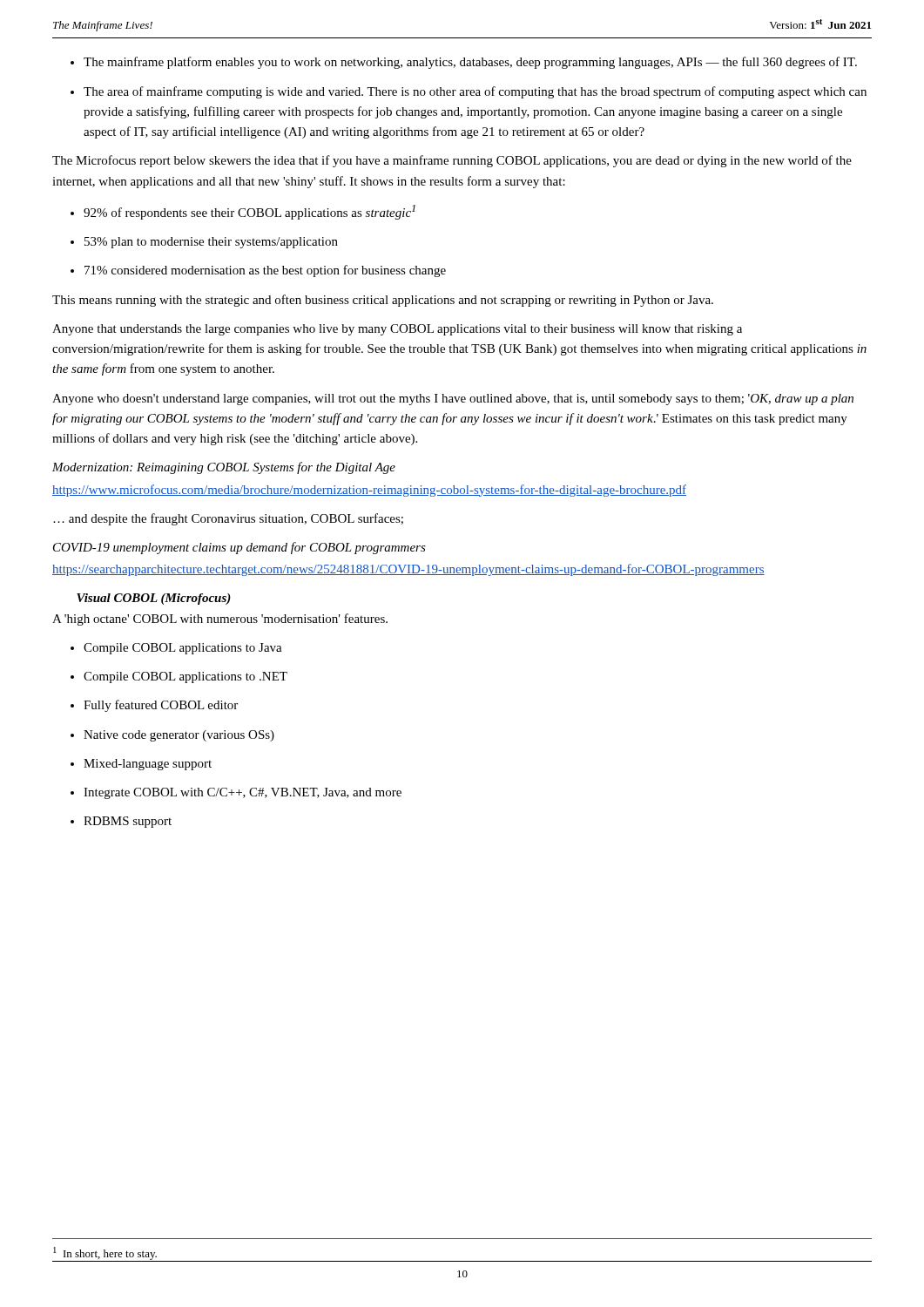The width and height of the screenshot is (924, 1307).
Task: Select the list item that says "Compile COBOL applications to .NET"
Action: 185,676
